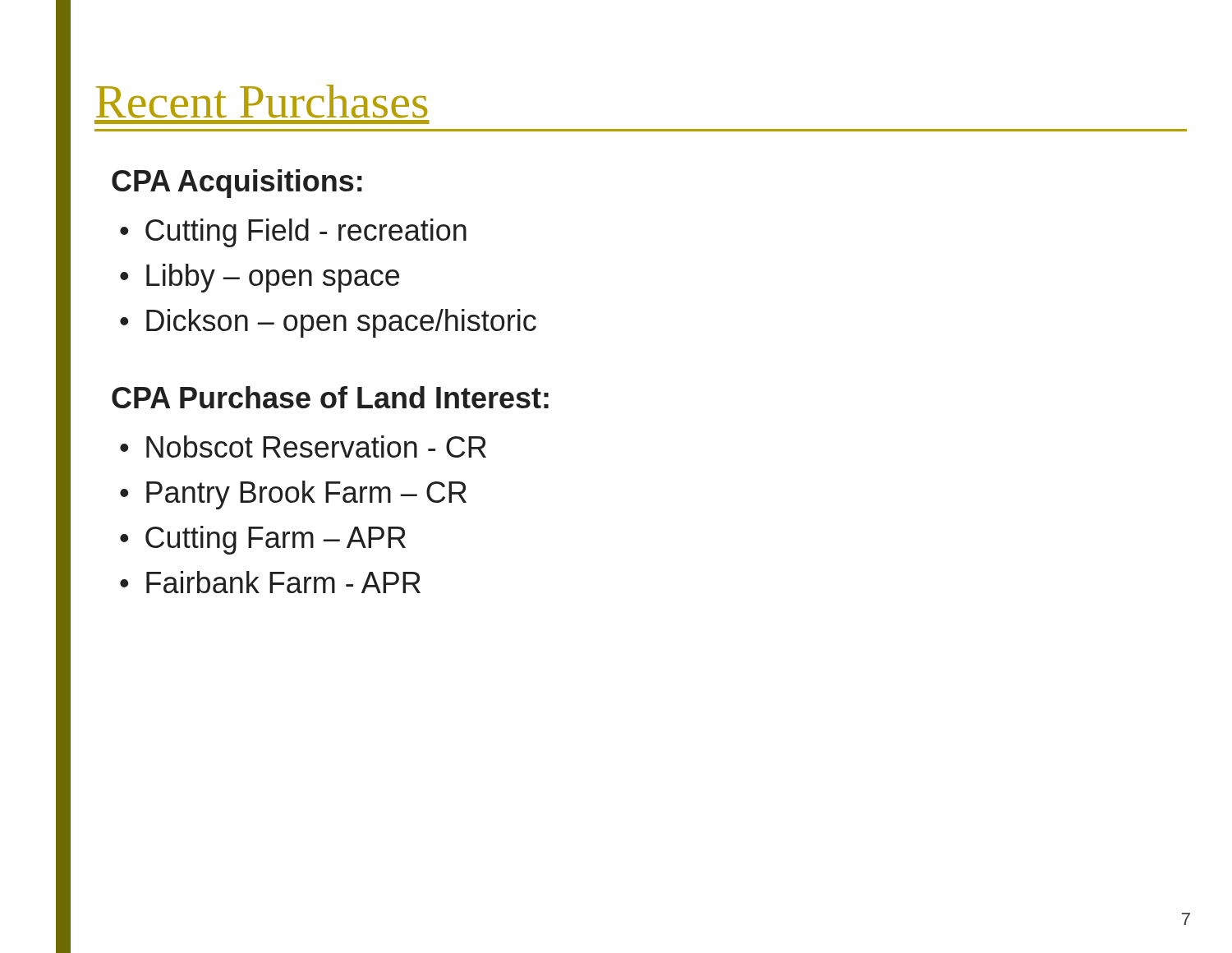Select the element starting "CPA Acquisitions:"
This screenshot has height=953, width=1232.
point(238,181)
